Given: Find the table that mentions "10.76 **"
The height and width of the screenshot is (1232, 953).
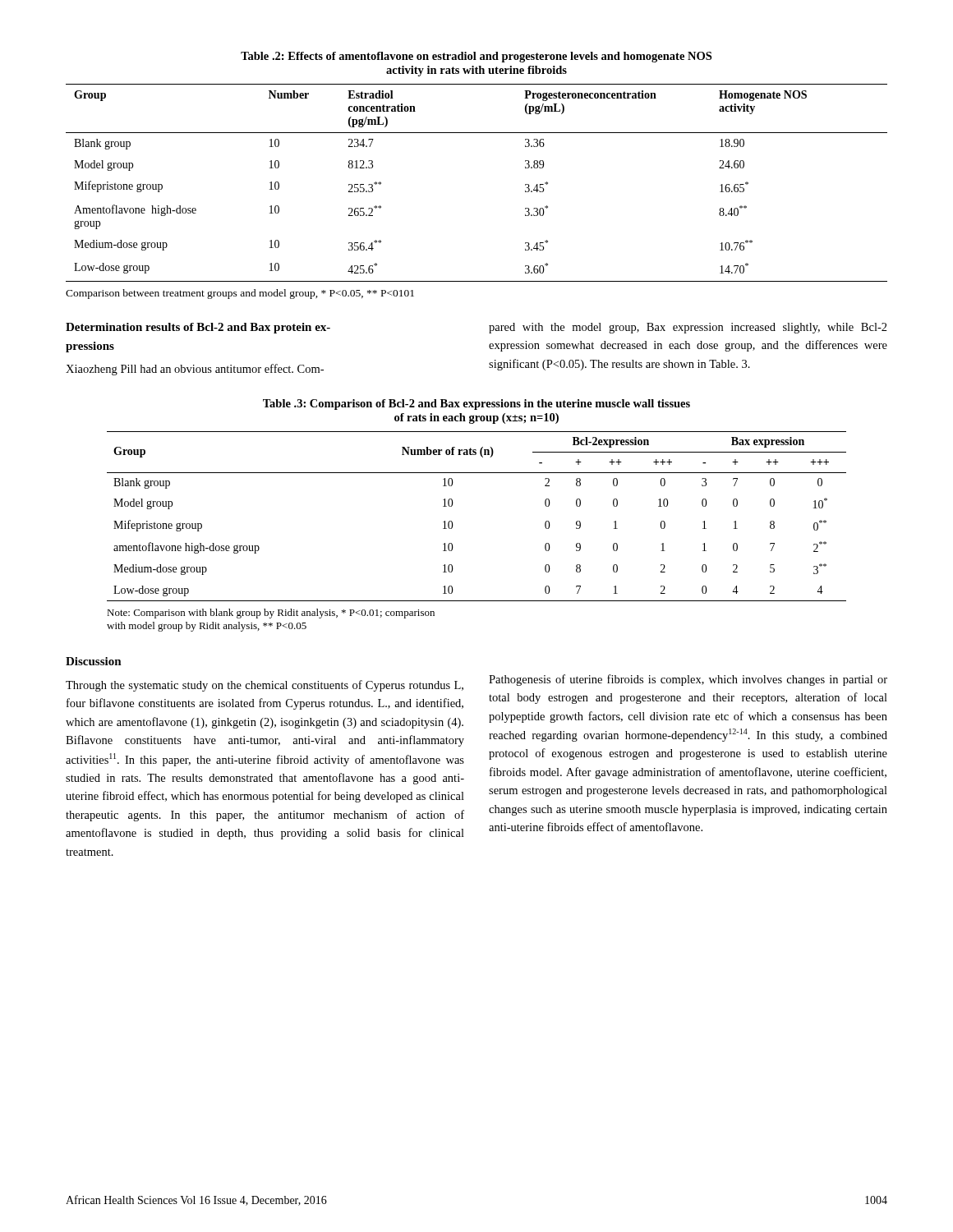Looking at the screenshot, I should 476,183.
